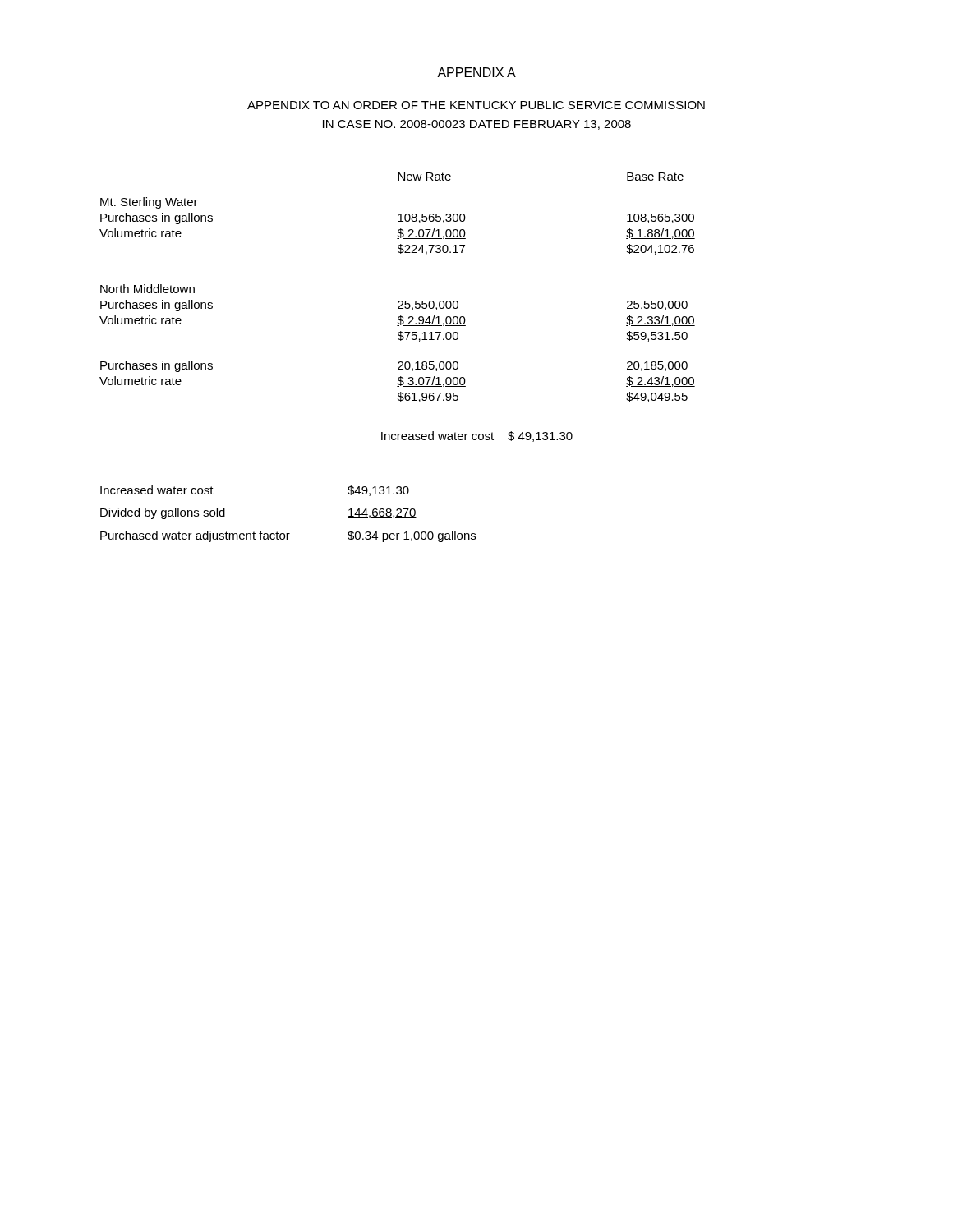This screenshot has height=1232, width=953.
Task: Select the title containing "APPENDIX A"
Action: point(476,73)
